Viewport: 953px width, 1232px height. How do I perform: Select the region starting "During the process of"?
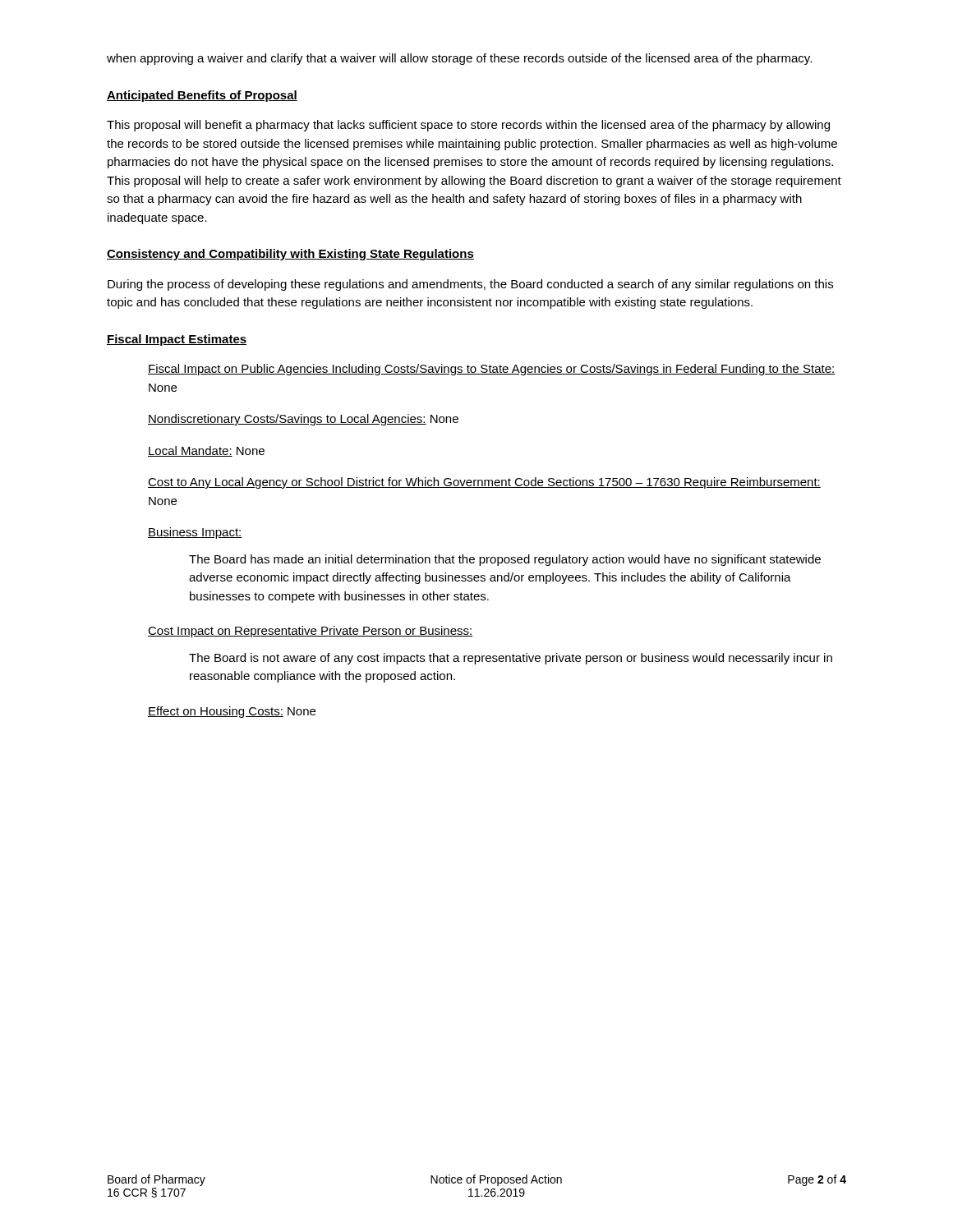point(470,293)
